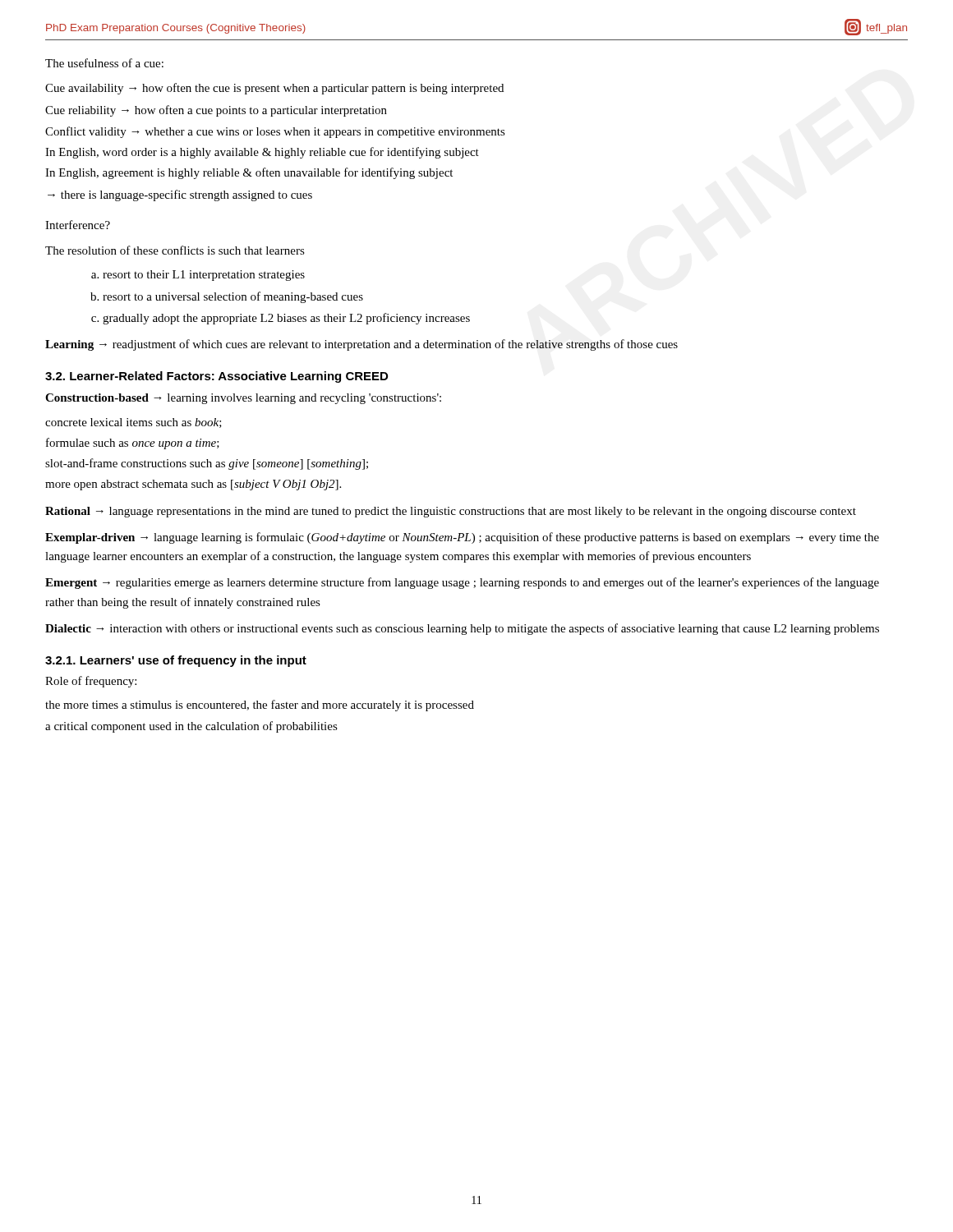Screen dimensions: 1232x953
Task: Find the block on this page that starts "→ there is language-specific strength assigned to"
Action: 179,194
